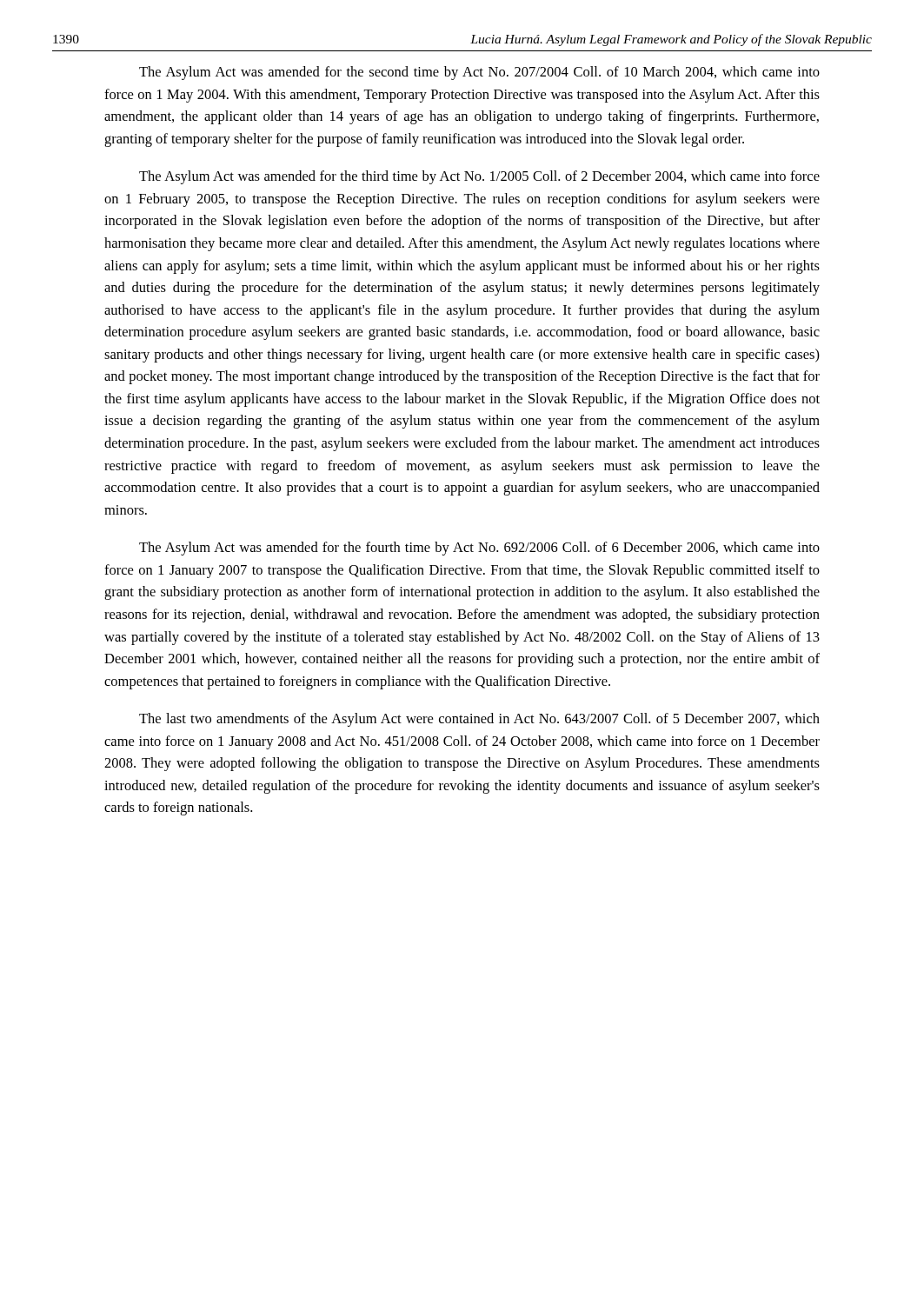Click on the passage starting "The last two amendments of the Asylum Act"
Viewport: 924px width, 1304px height.
[x=462, y=763]
